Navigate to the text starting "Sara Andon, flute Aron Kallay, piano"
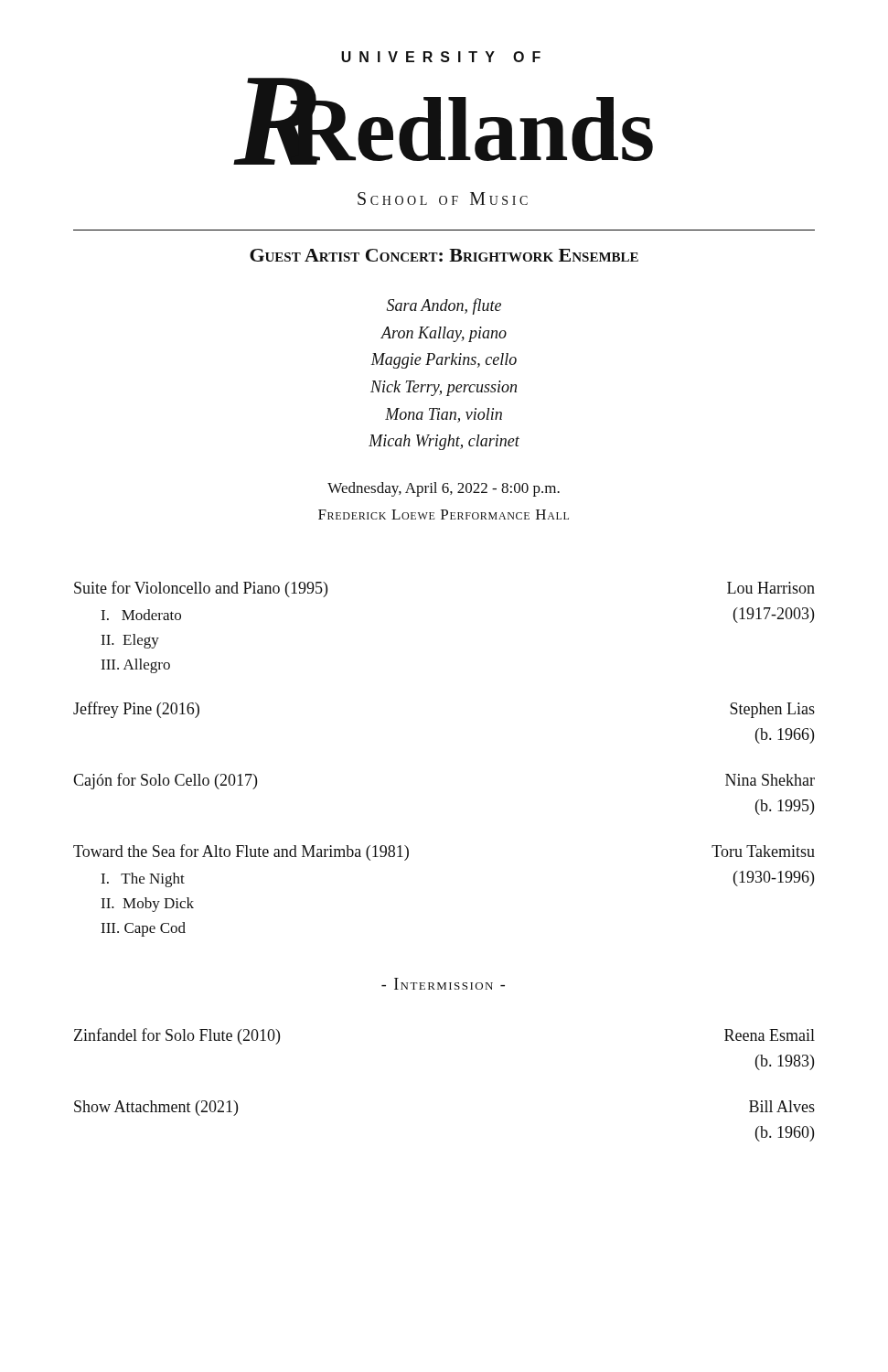The width and height of the screenshot is (888, 1372). click(444, 373)
